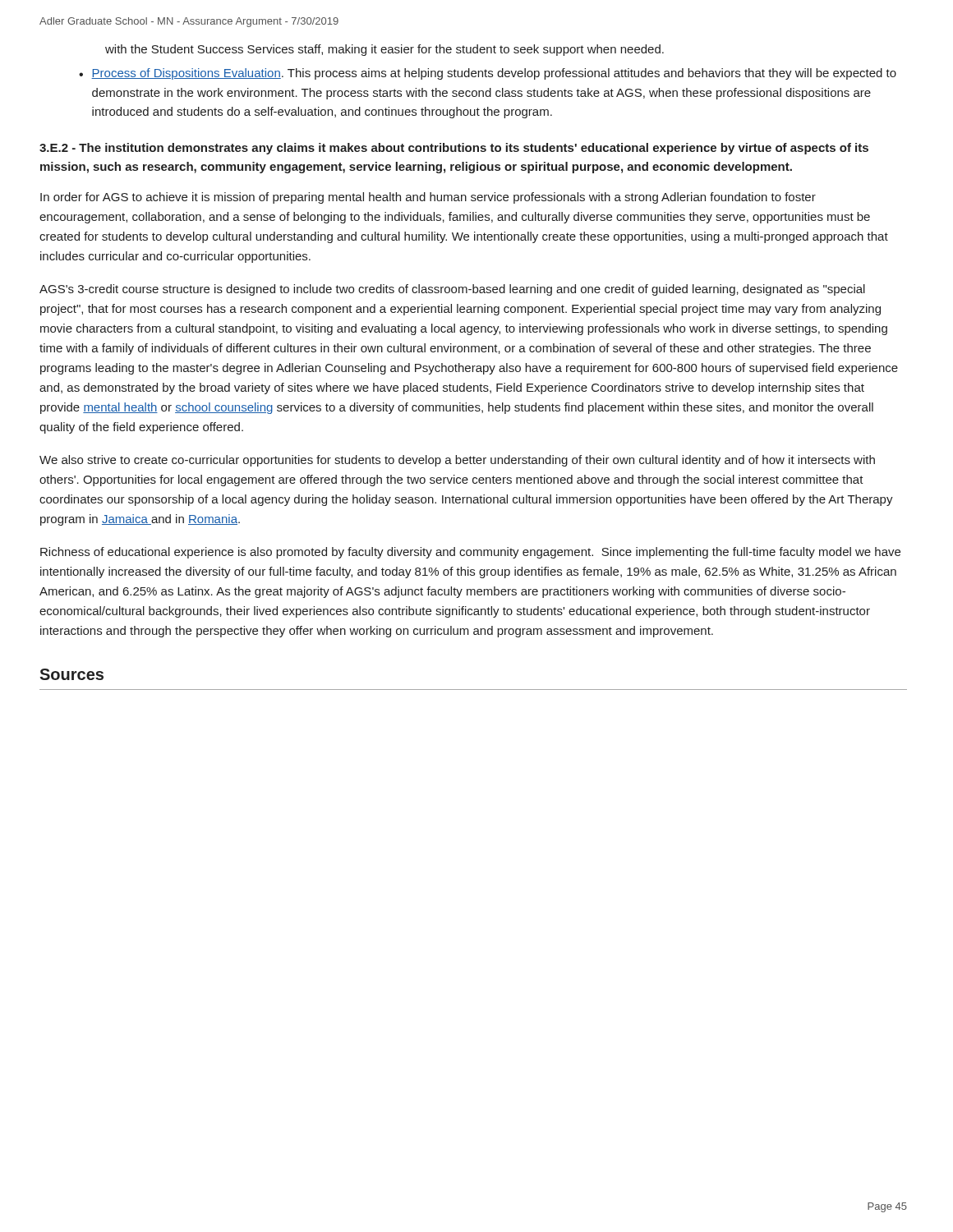Find the text block with the text "Richness of educational experience"
953x1232 pixels.
470,591
